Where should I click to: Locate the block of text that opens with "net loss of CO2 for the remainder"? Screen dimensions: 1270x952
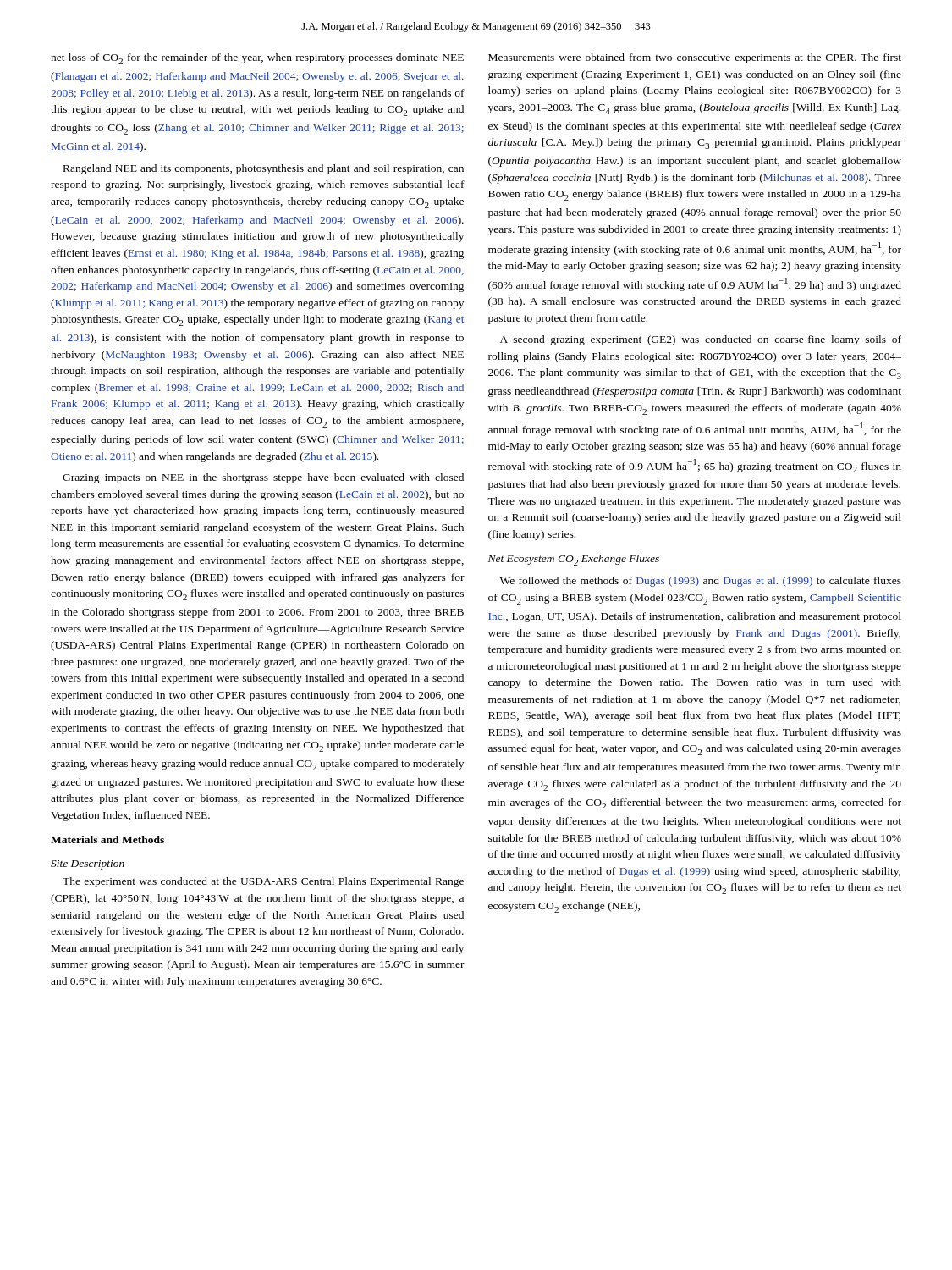click(257, 102)
